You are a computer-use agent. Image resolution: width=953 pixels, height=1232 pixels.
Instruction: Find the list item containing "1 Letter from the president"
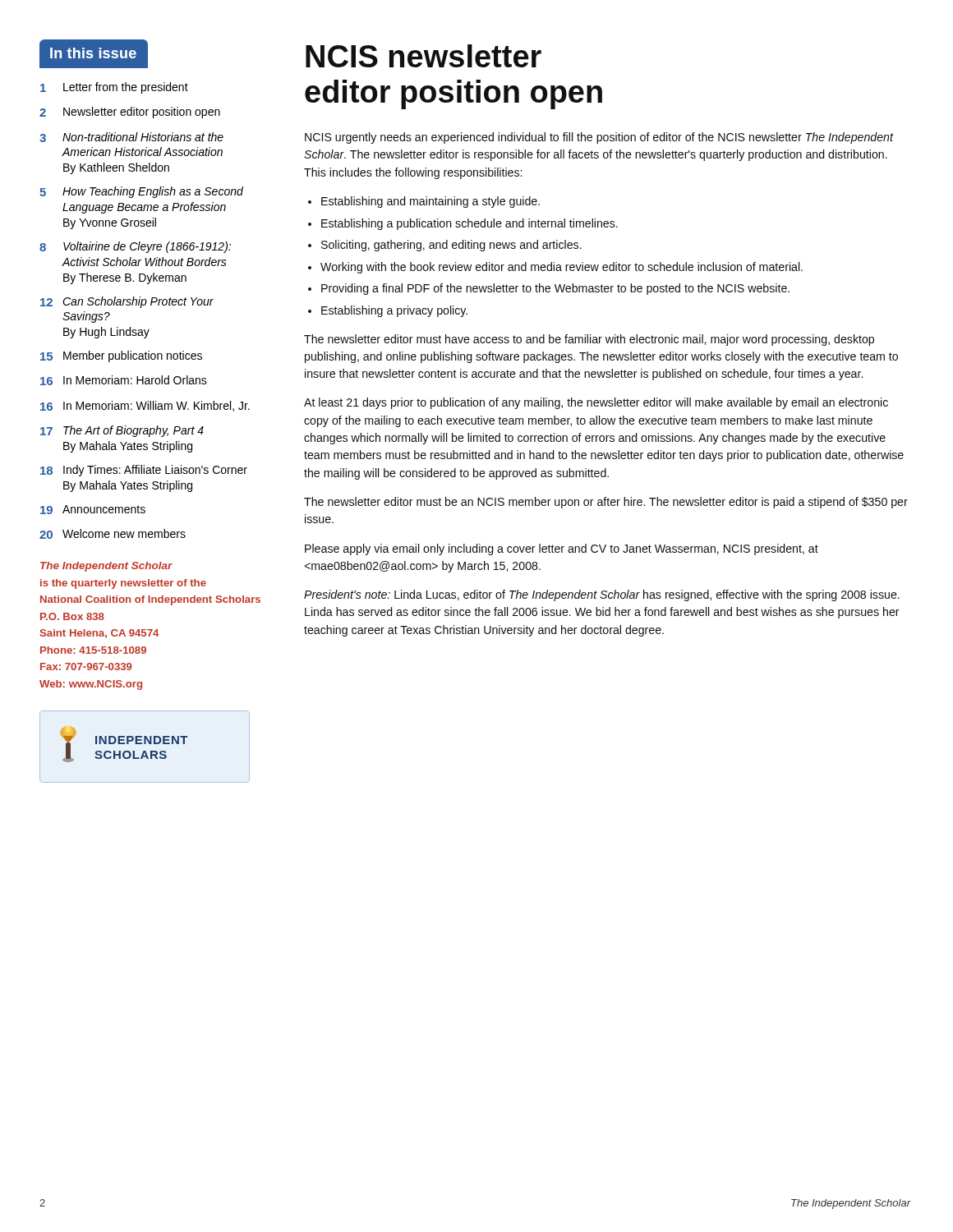(x=150, y=88)
